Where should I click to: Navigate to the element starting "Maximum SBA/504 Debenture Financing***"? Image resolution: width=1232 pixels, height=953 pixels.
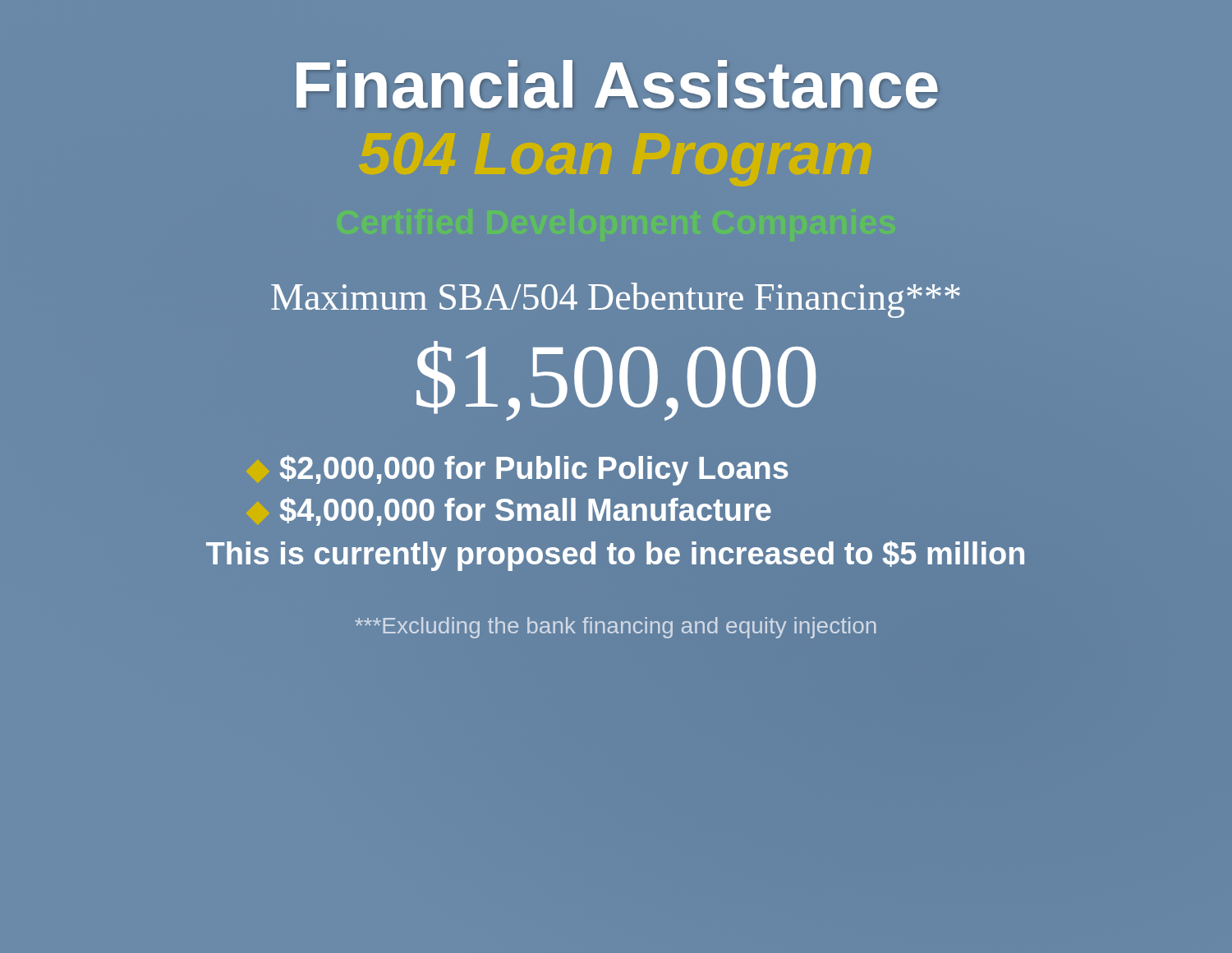pos(616,297)
